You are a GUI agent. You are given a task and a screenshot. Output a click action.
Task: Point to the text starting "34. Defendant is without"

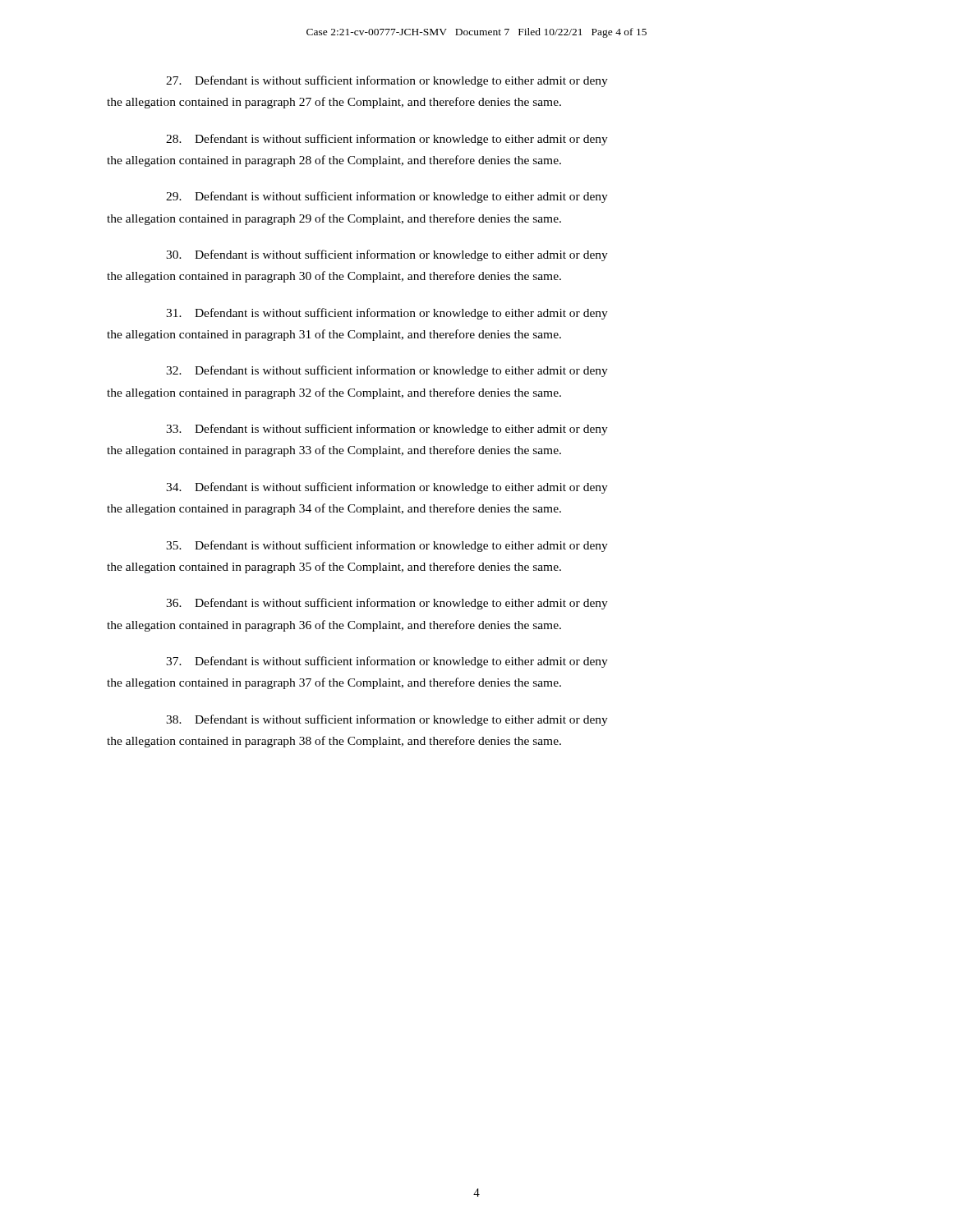476,498
